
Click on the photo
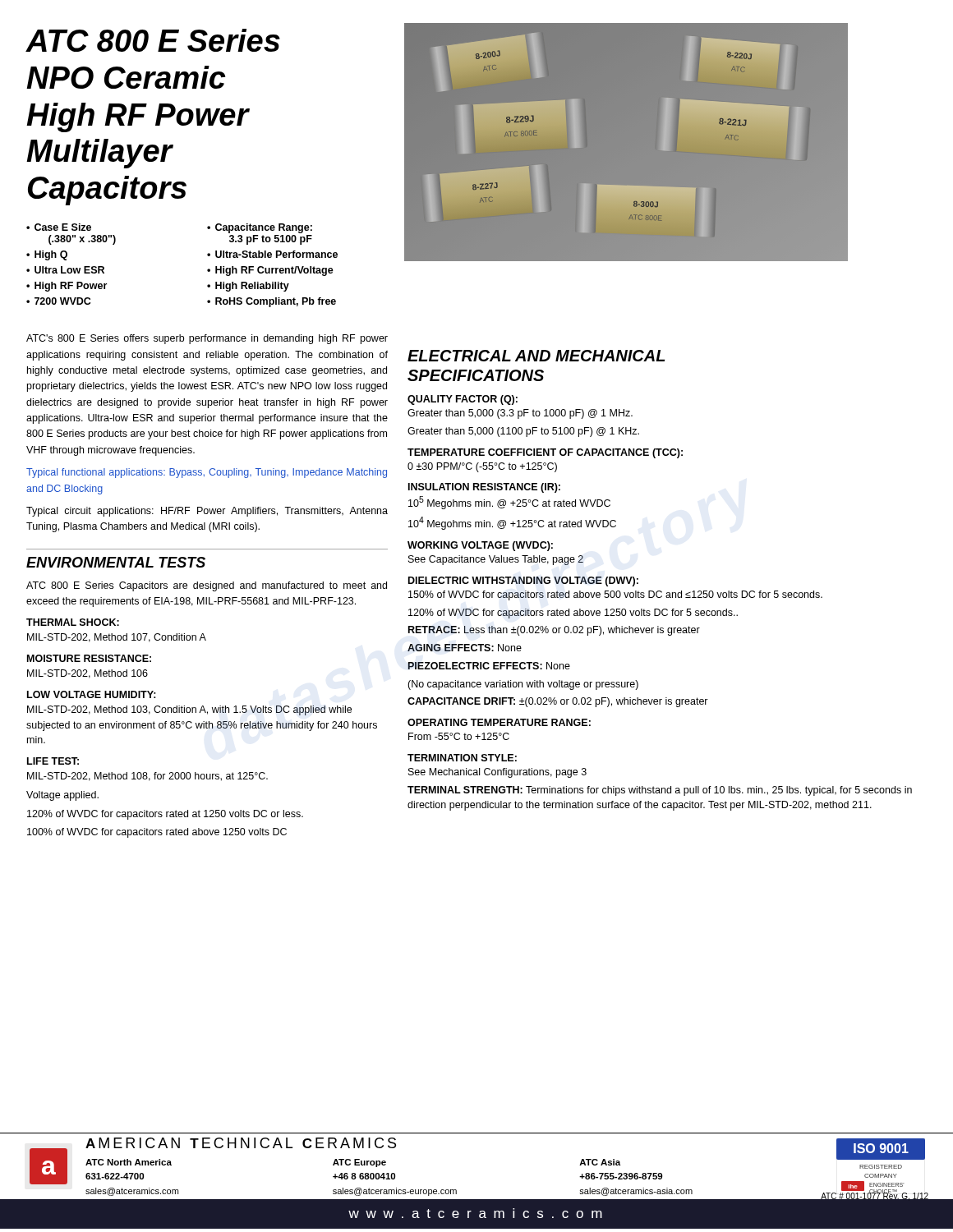(x=665, y=142)
